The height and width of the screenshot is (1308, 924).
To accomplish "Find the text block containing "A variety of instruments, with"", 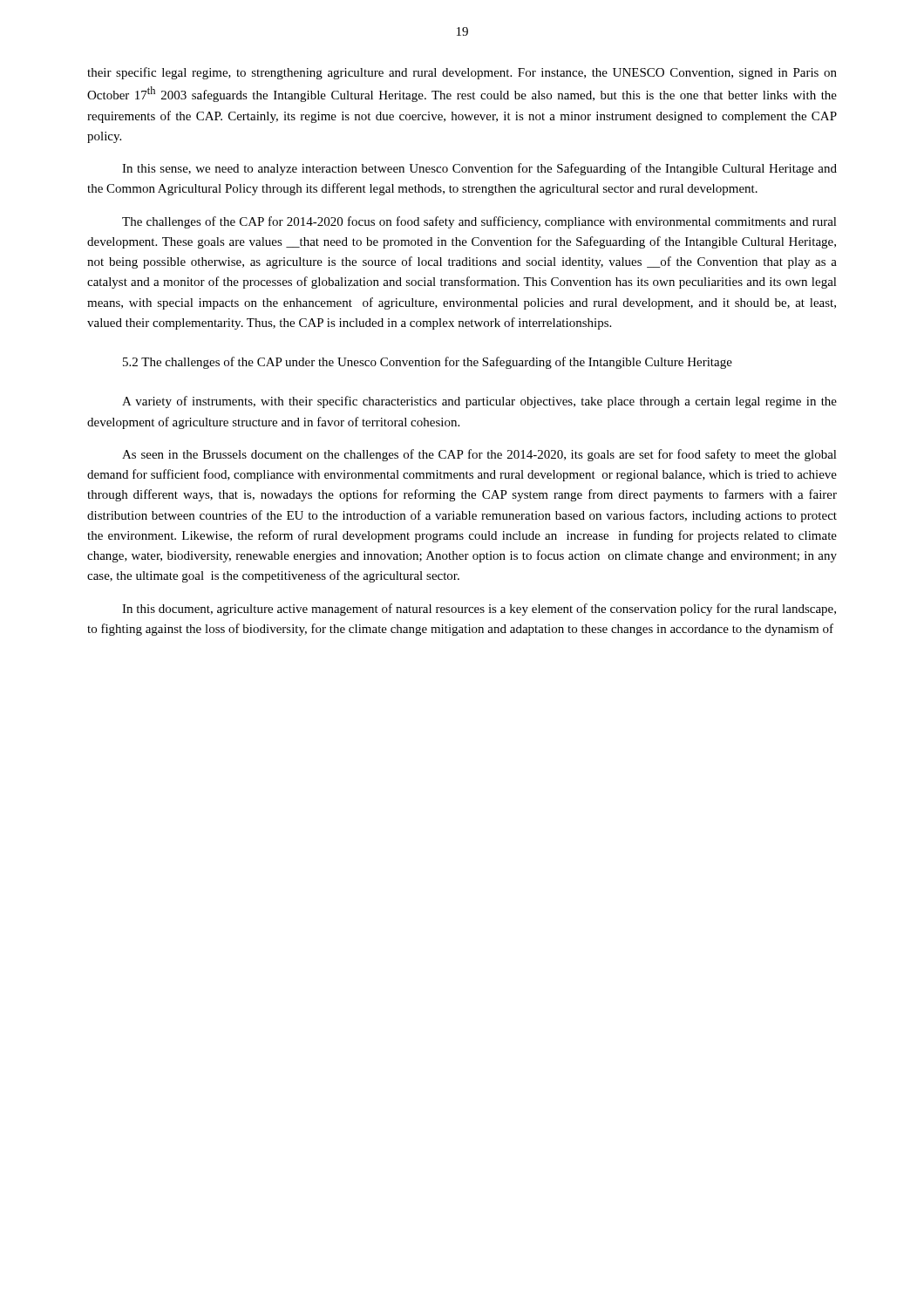I will click(462, 411).
